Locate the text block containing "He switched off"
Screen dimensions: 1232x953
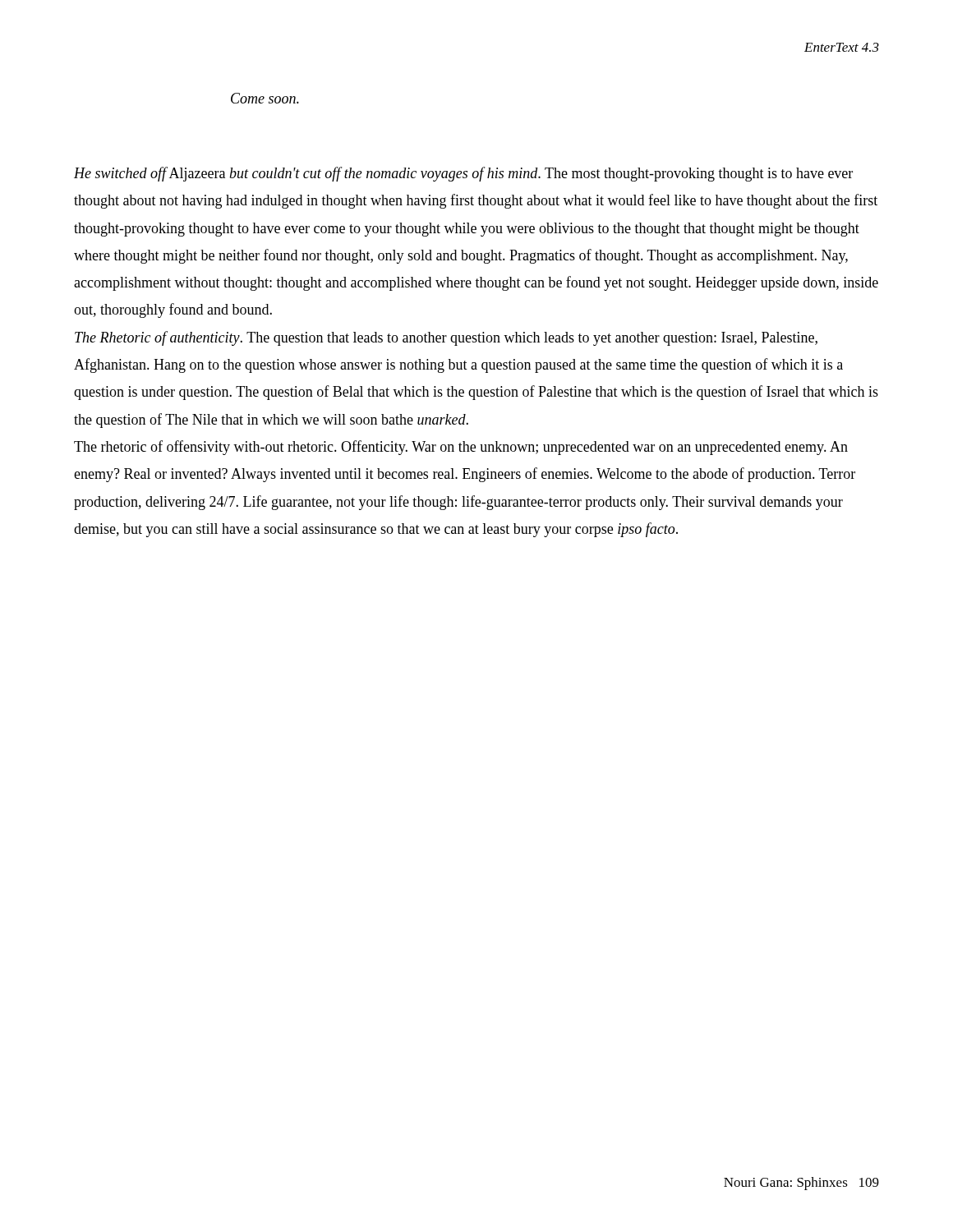476,352
